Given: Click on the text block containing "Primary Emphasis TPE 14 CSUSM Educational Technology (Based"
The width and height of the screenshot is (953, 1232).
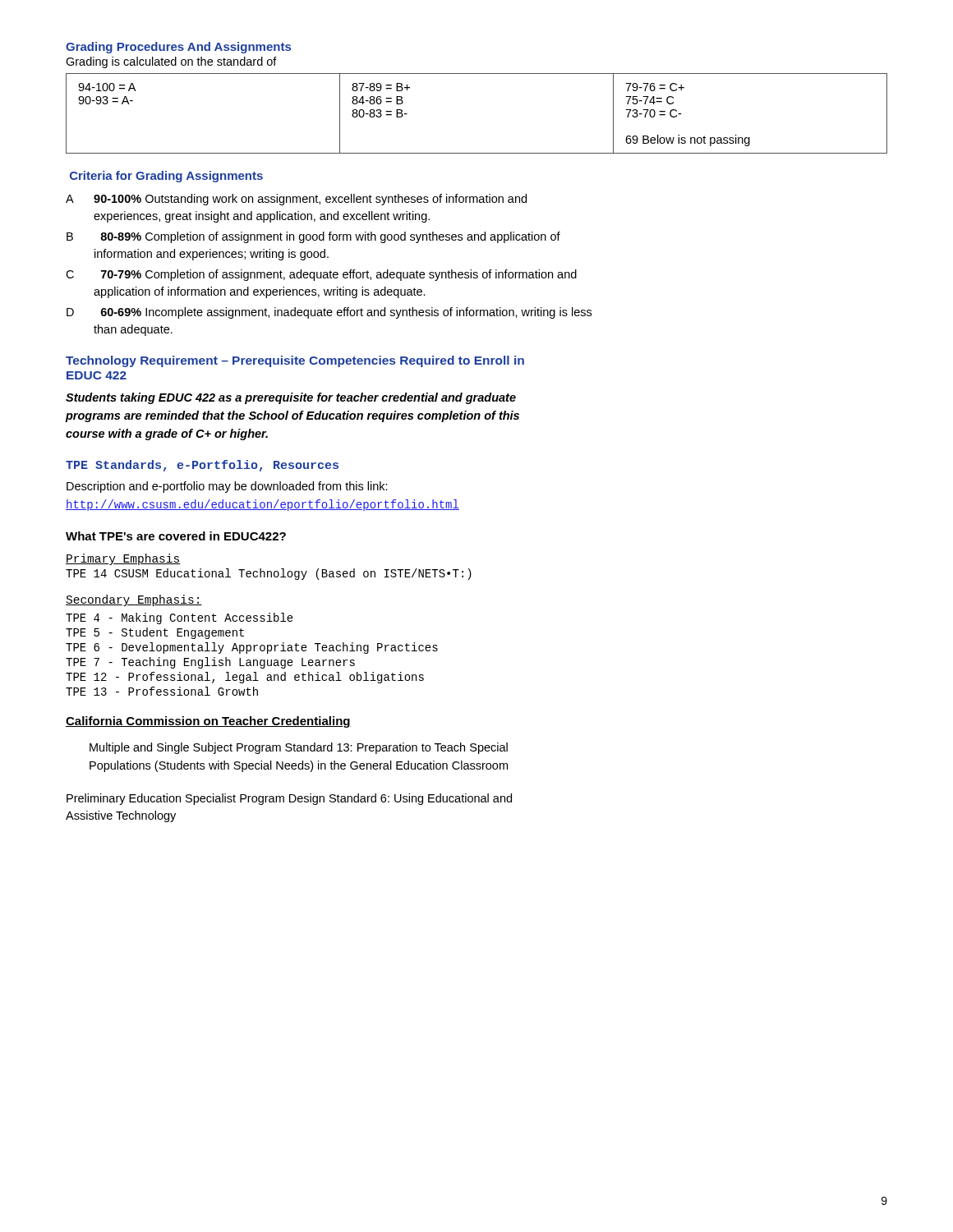Looking at the screenshot, I should click(x=269, y=567).
